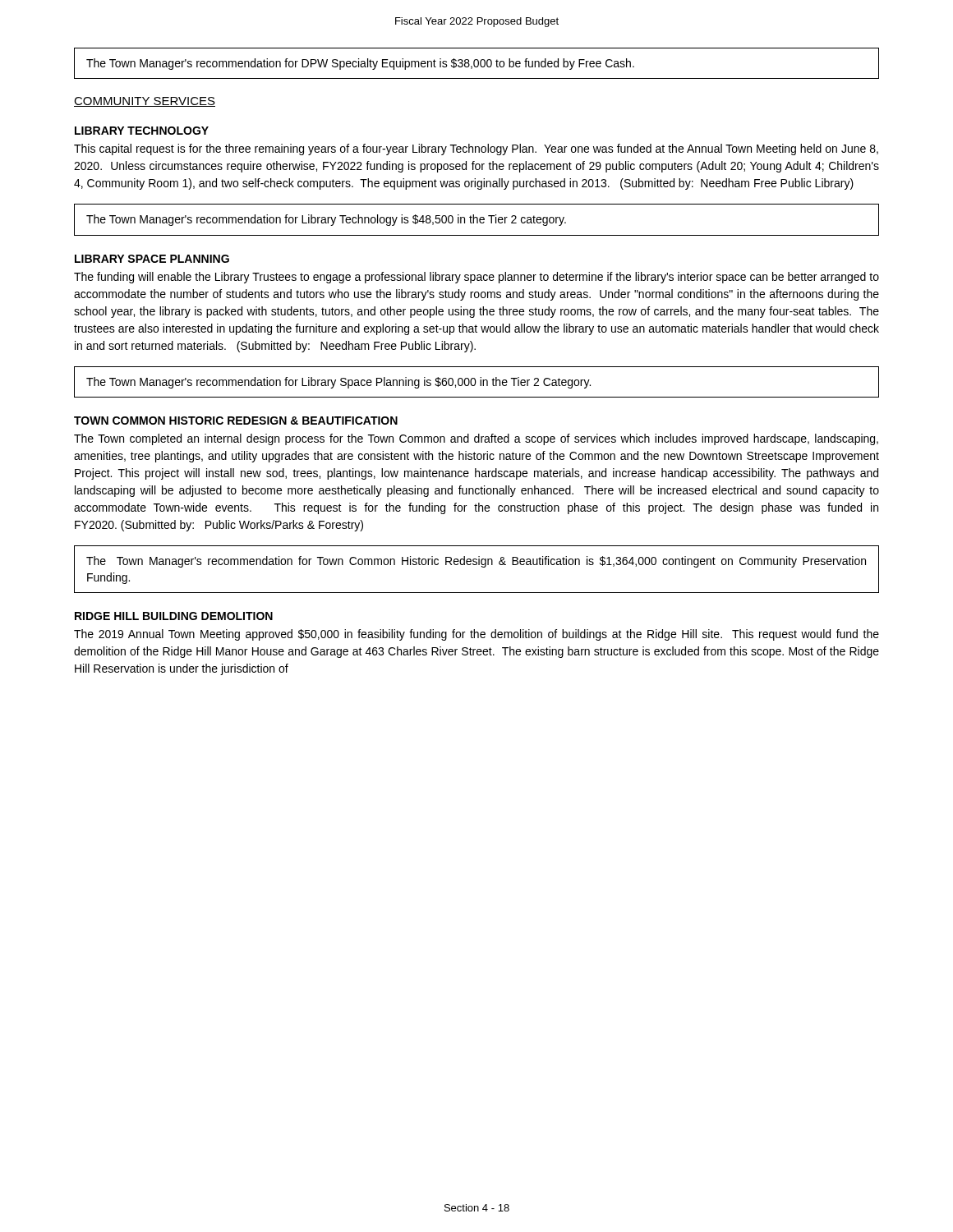Find the block on this page that starts "This capital request"
The image size is (953, 1232).
tap(476, 166)
